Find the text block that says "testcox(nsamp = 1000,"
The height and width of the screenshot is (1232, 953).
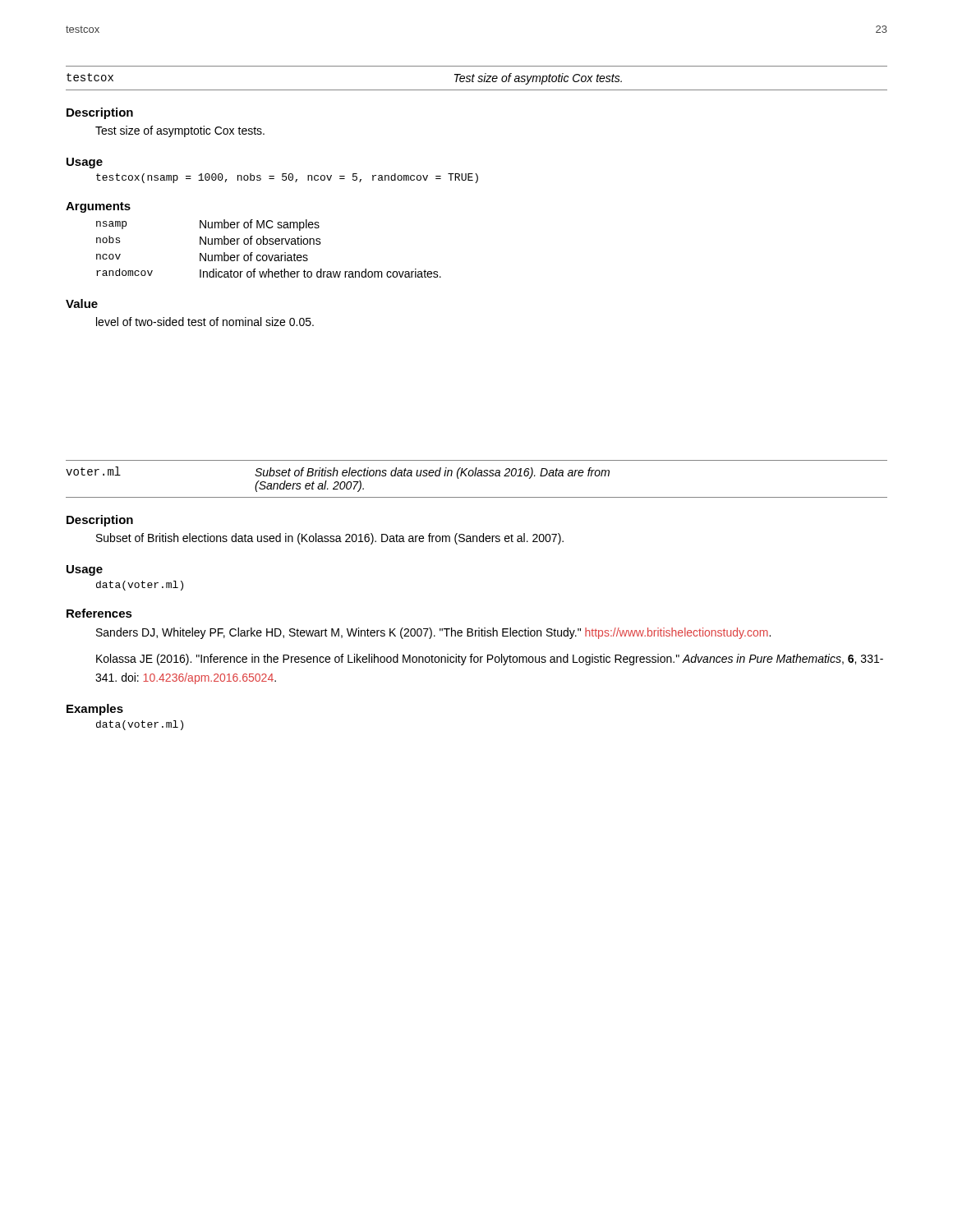click(x=288, y=178)
